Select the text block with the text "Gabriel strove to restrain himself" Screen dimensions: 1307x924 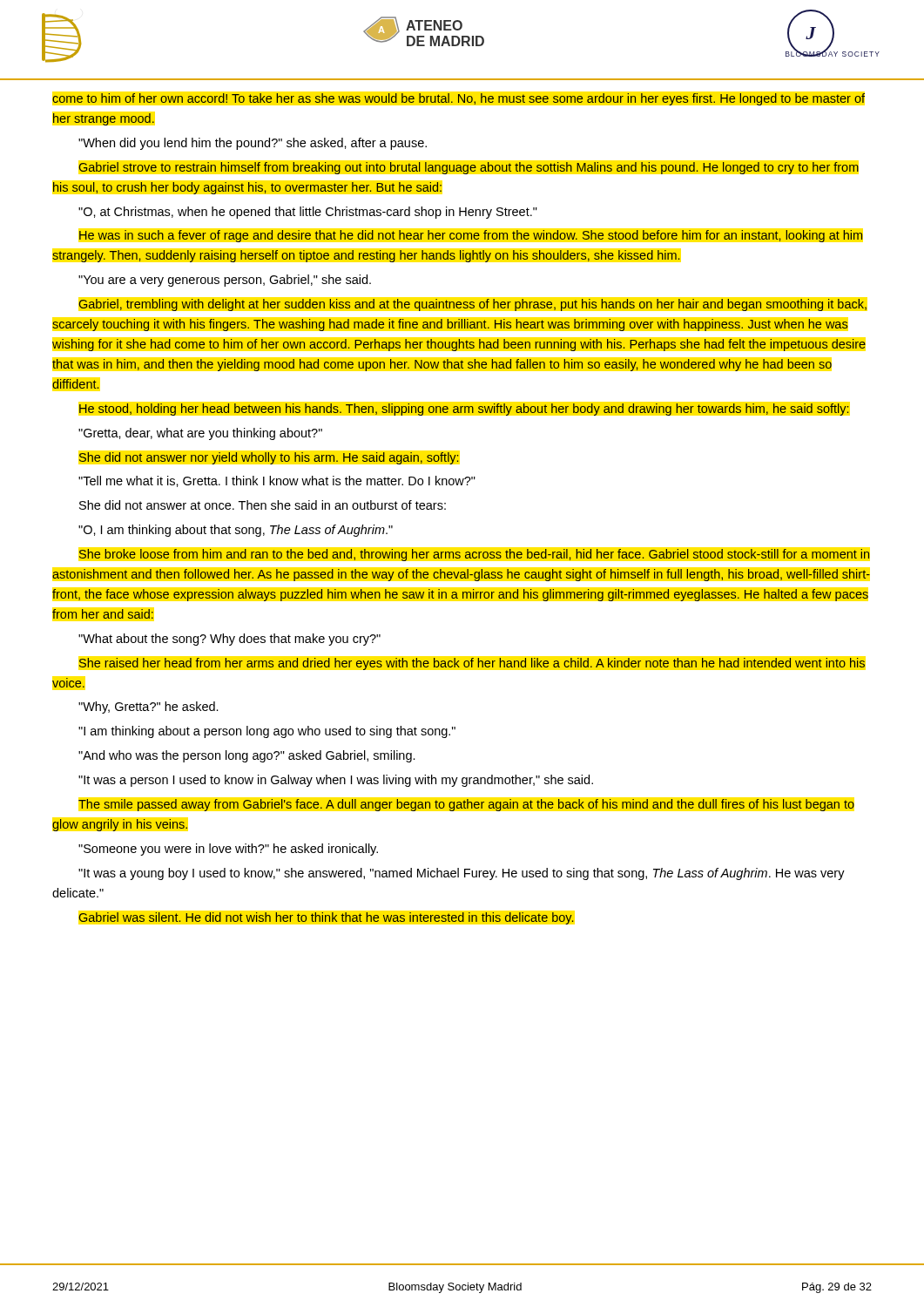(x=456, y=177)
